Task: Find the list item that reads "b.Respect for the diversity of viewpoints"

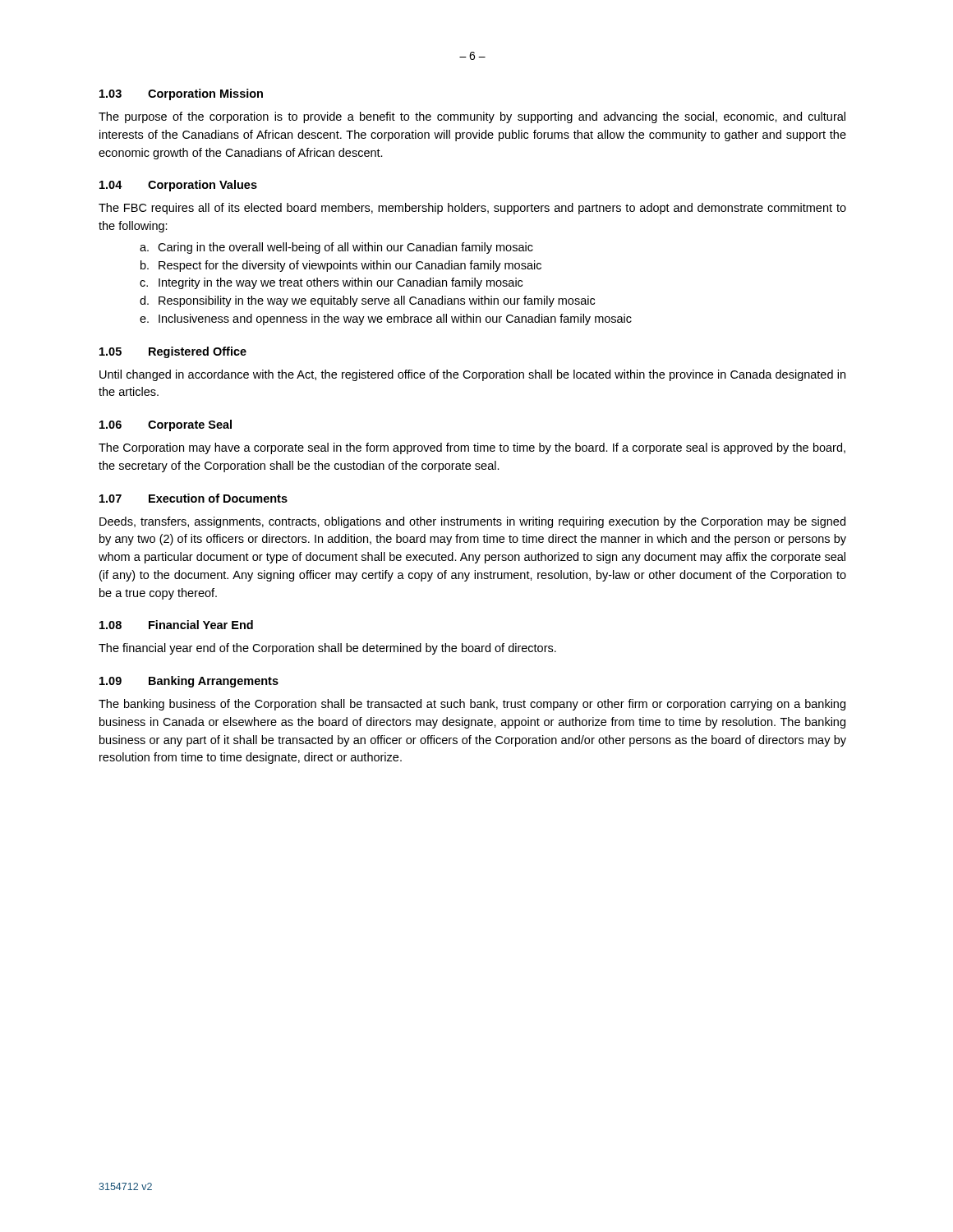Action: tap(341, 266)
